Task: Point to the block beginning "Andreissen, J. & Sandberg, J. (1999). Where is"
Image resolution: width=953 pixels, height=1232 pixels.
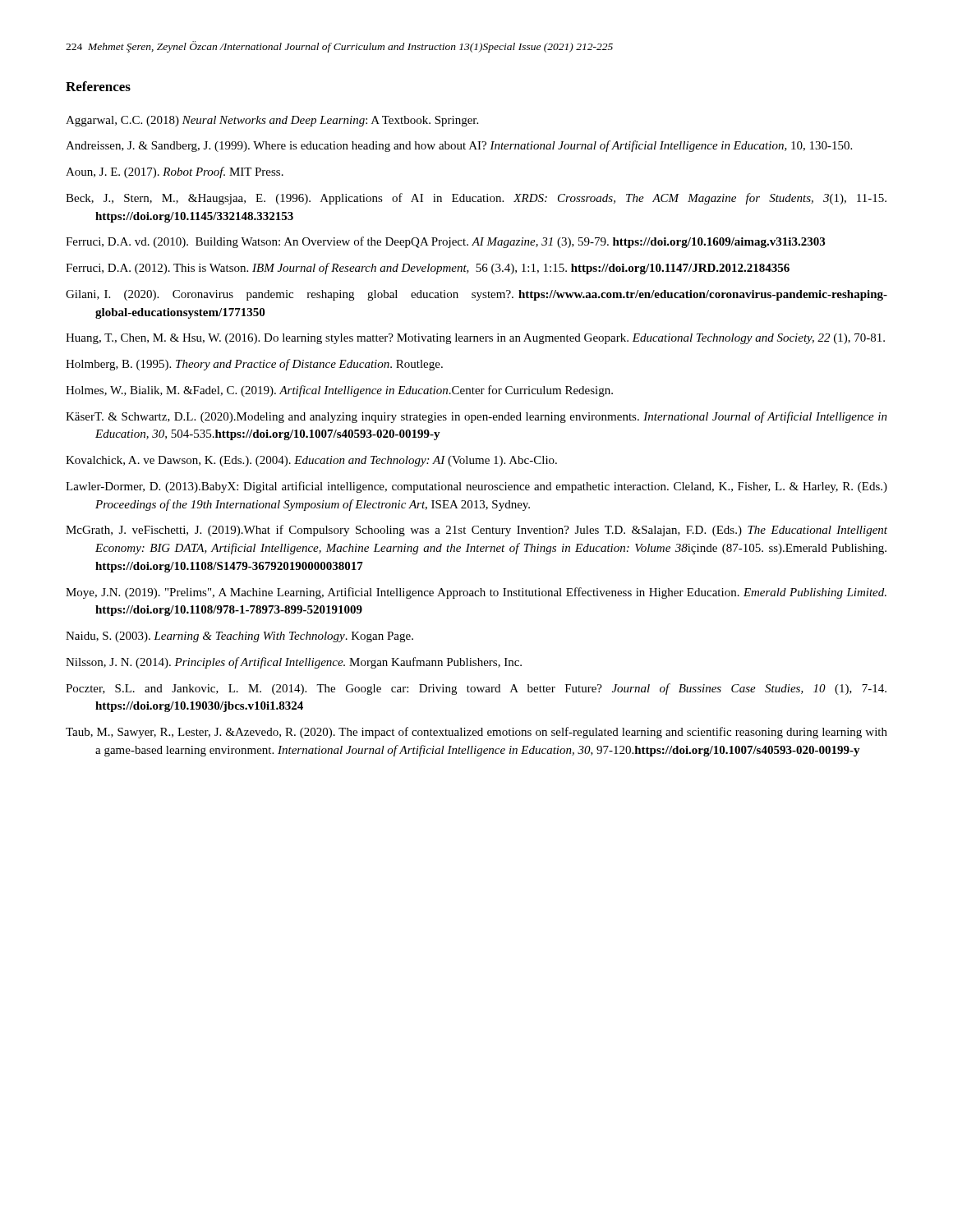Action: (459, 146)
